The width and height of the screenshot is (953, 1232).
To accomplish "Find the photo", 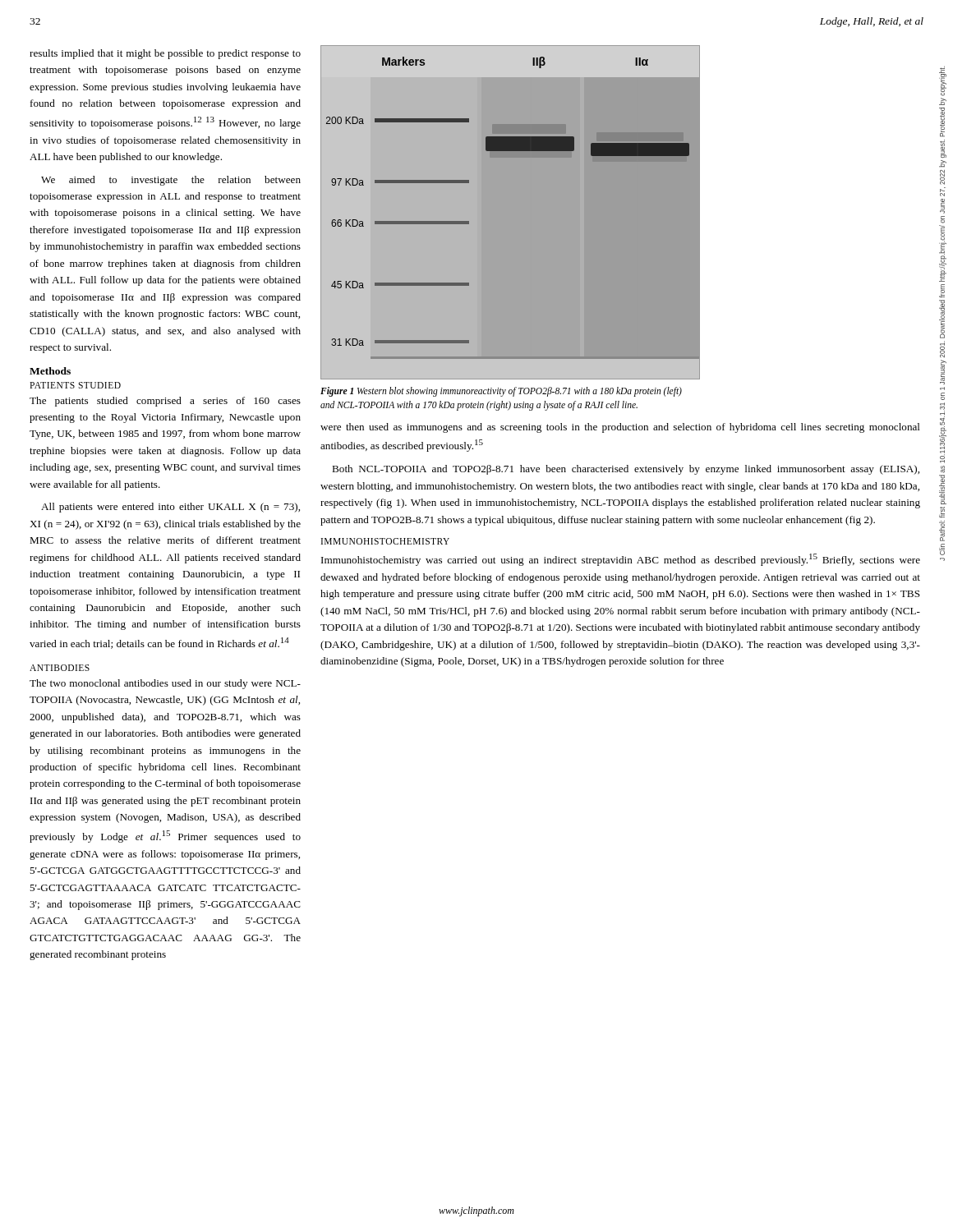I will click(x=509, y=212).
